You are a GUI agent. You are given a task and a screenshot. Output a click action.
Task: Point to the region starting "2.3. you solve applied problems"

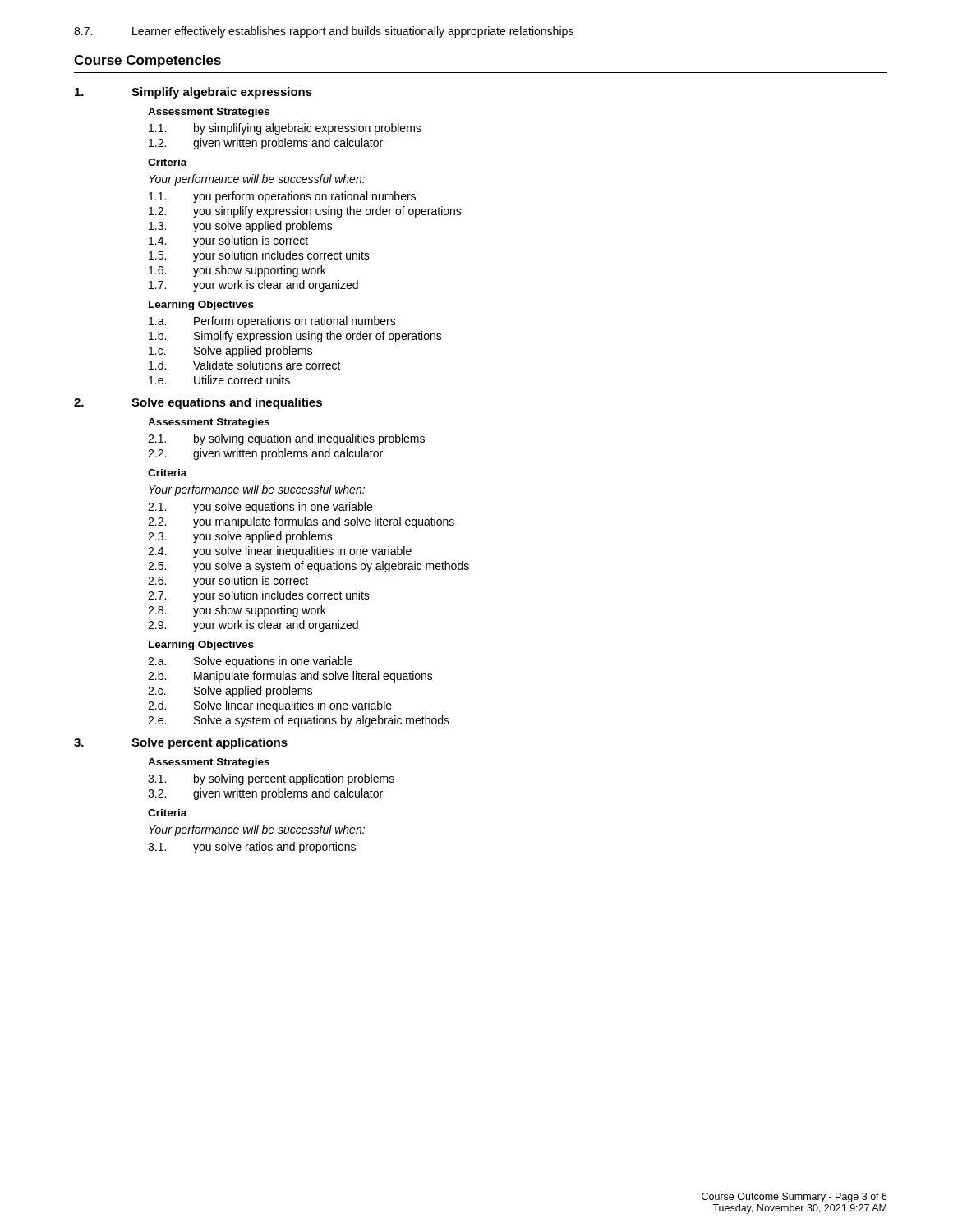pos(240,536)
